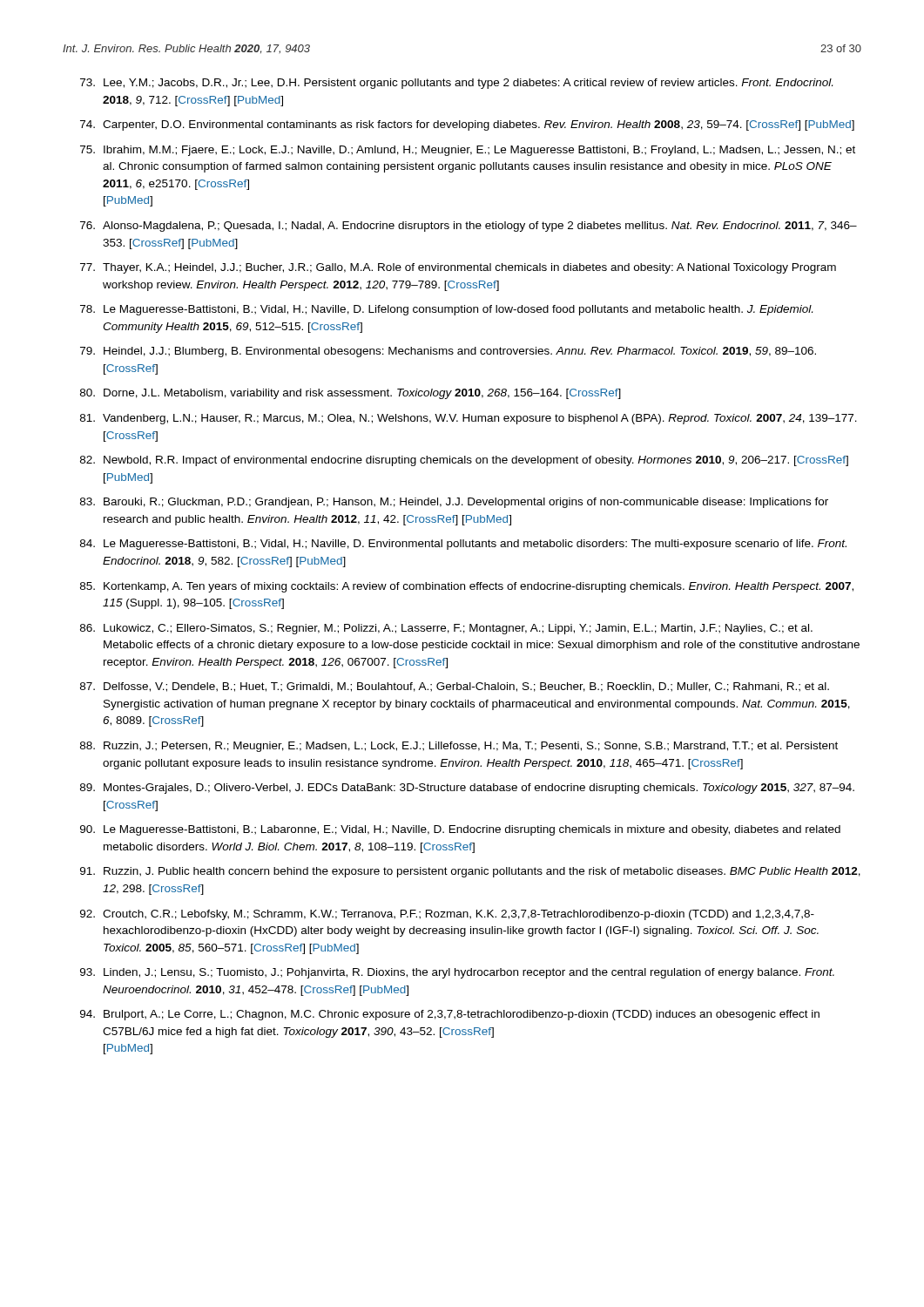Screen dimensions: 1307x924
Task: Locate the block starting "75. Ibrahim, M.M.; Fjaere, E.; Lock,"
Action: pyautogui.click(x=462, y=175)
